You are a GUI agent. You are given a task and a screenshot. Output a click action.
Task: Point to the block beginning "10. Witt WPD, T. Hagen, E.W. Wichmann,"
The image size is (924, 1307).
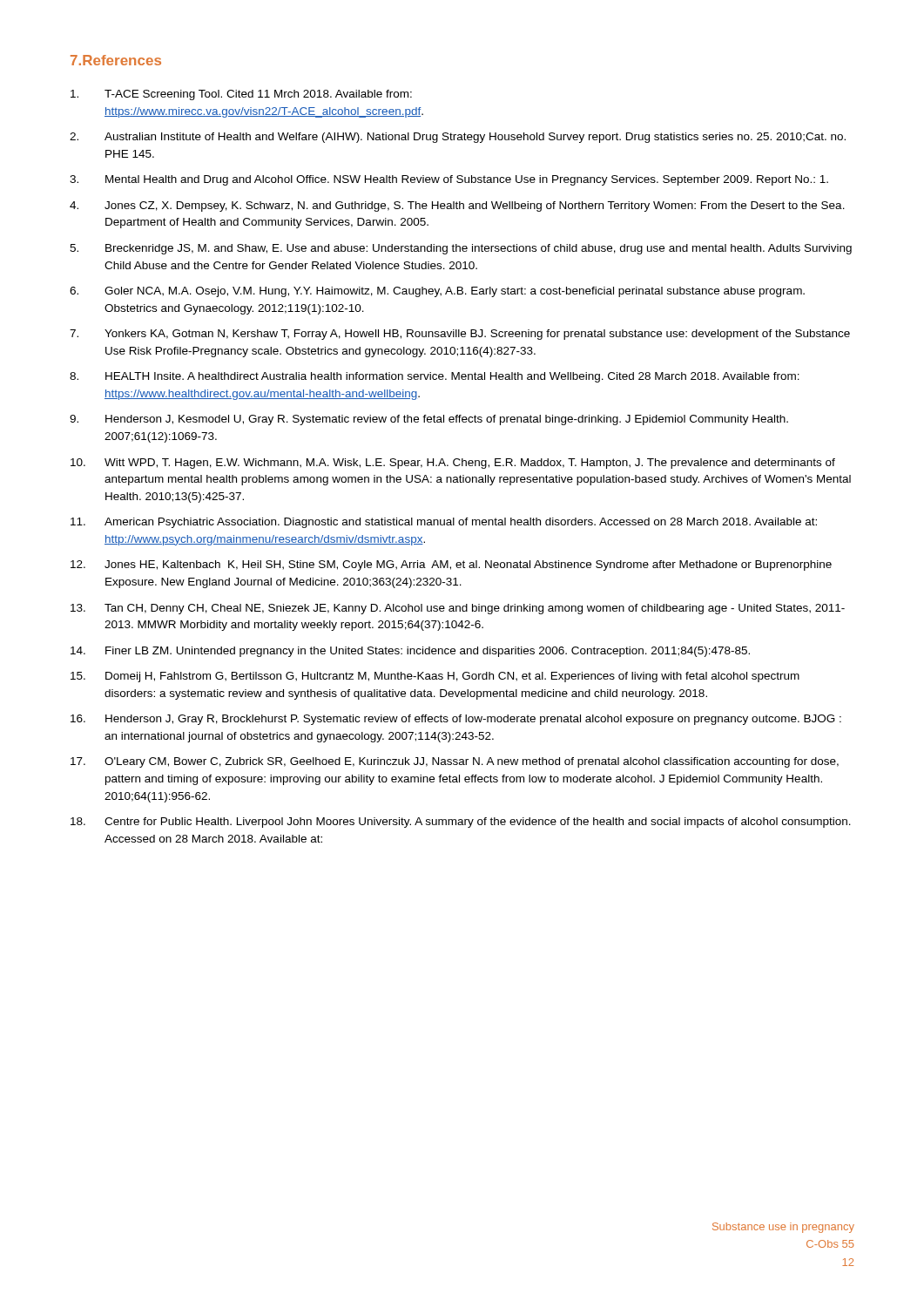click(x=462, y=479)
